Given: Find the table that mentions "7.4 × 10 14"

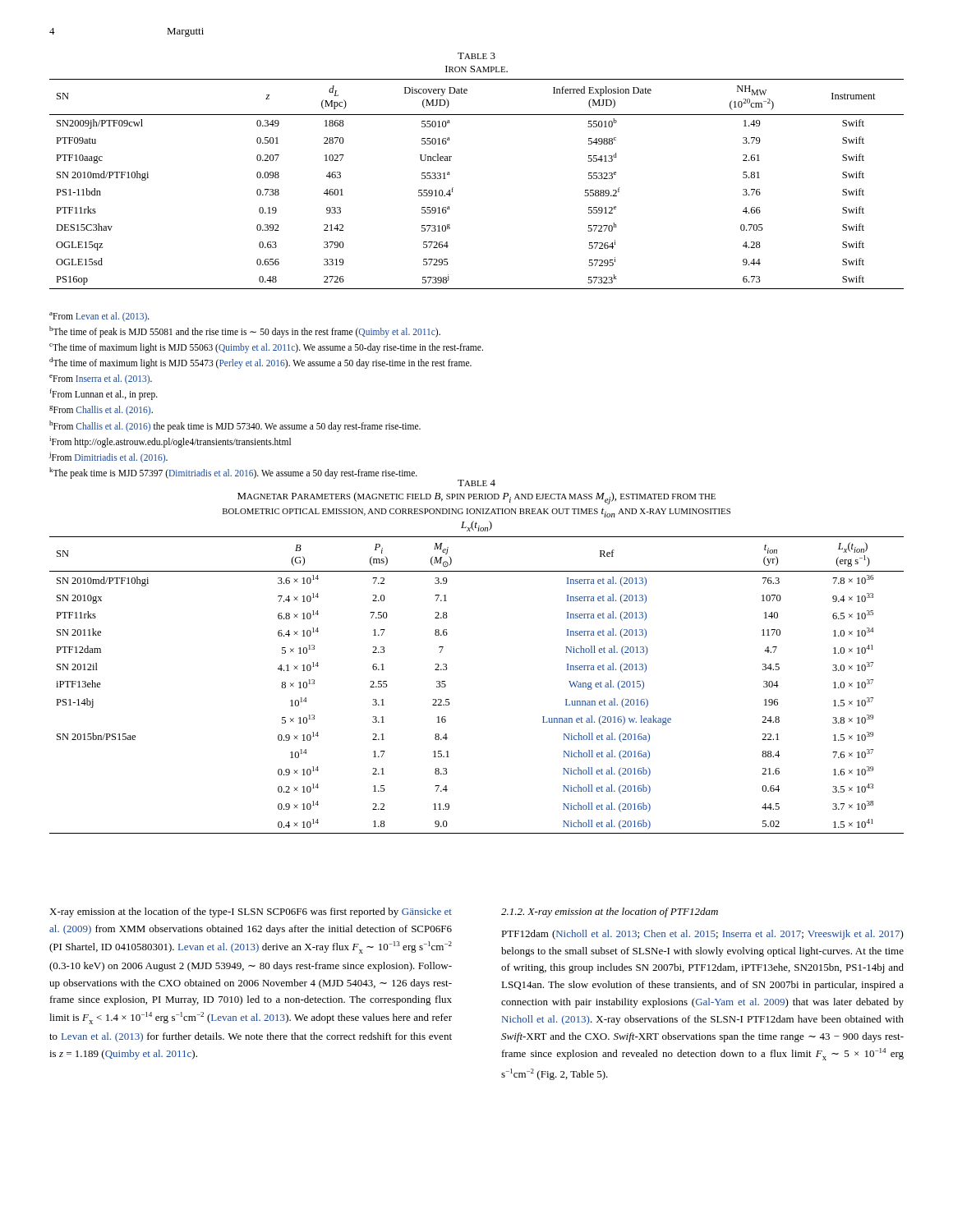Looking at the screenshot, I should tap(476, 651).
